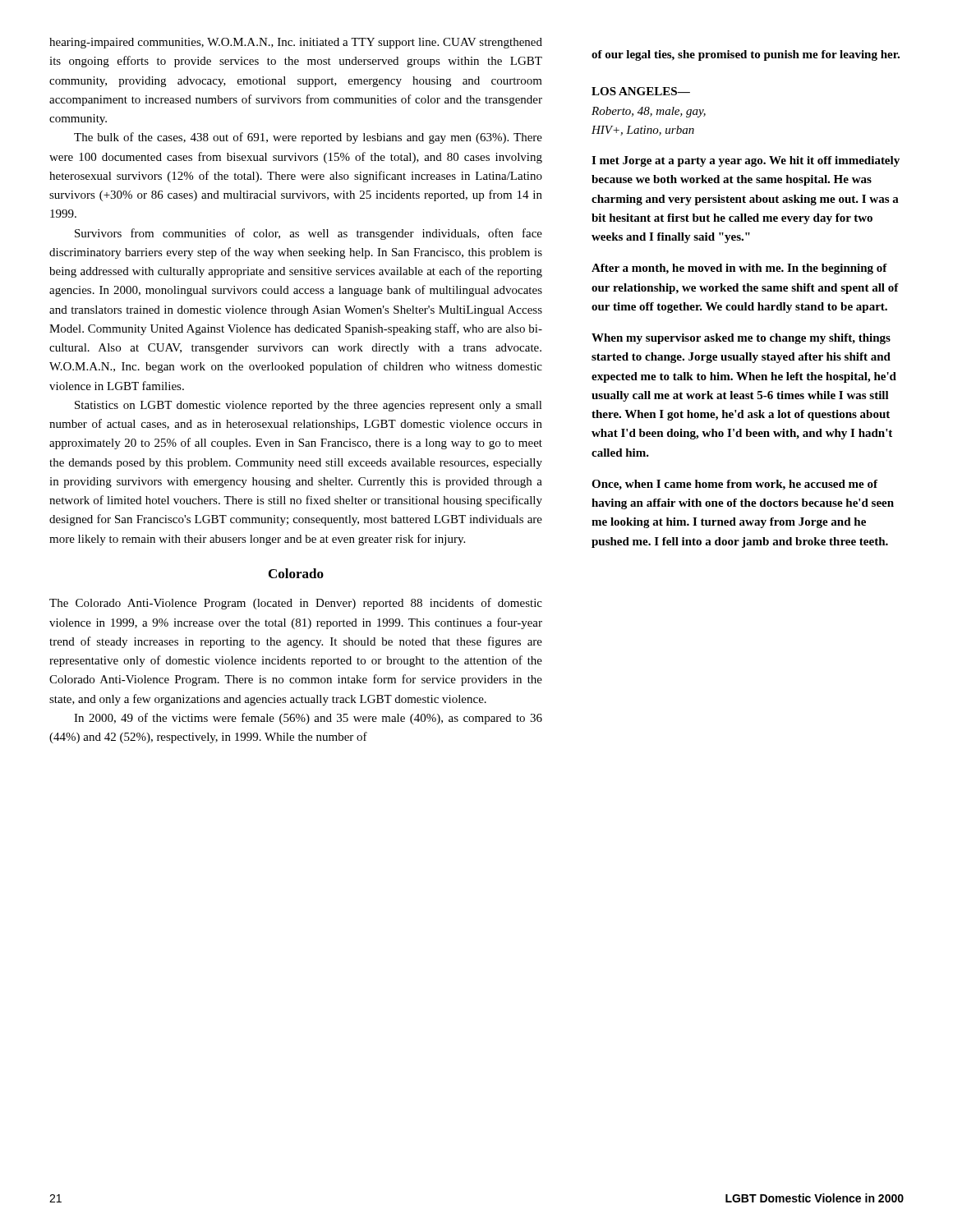Locate the block of text that opens with "Roberto, 48, male, gay,HIV+,"
This screenshot has height=1232, width=953.
pos(649,112)
